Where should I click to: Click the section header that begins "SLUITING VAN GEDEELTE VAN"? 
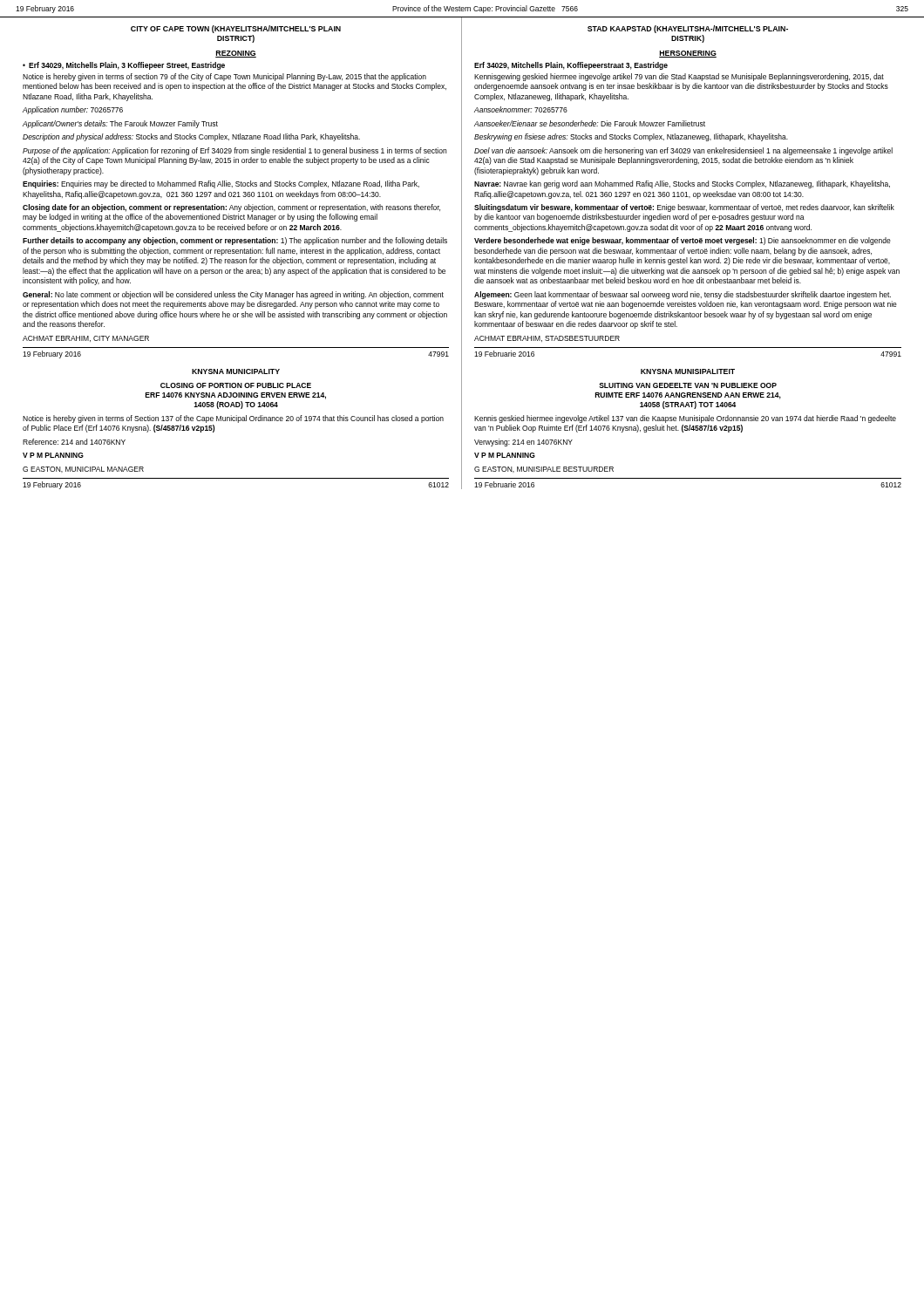coord(688,395)
